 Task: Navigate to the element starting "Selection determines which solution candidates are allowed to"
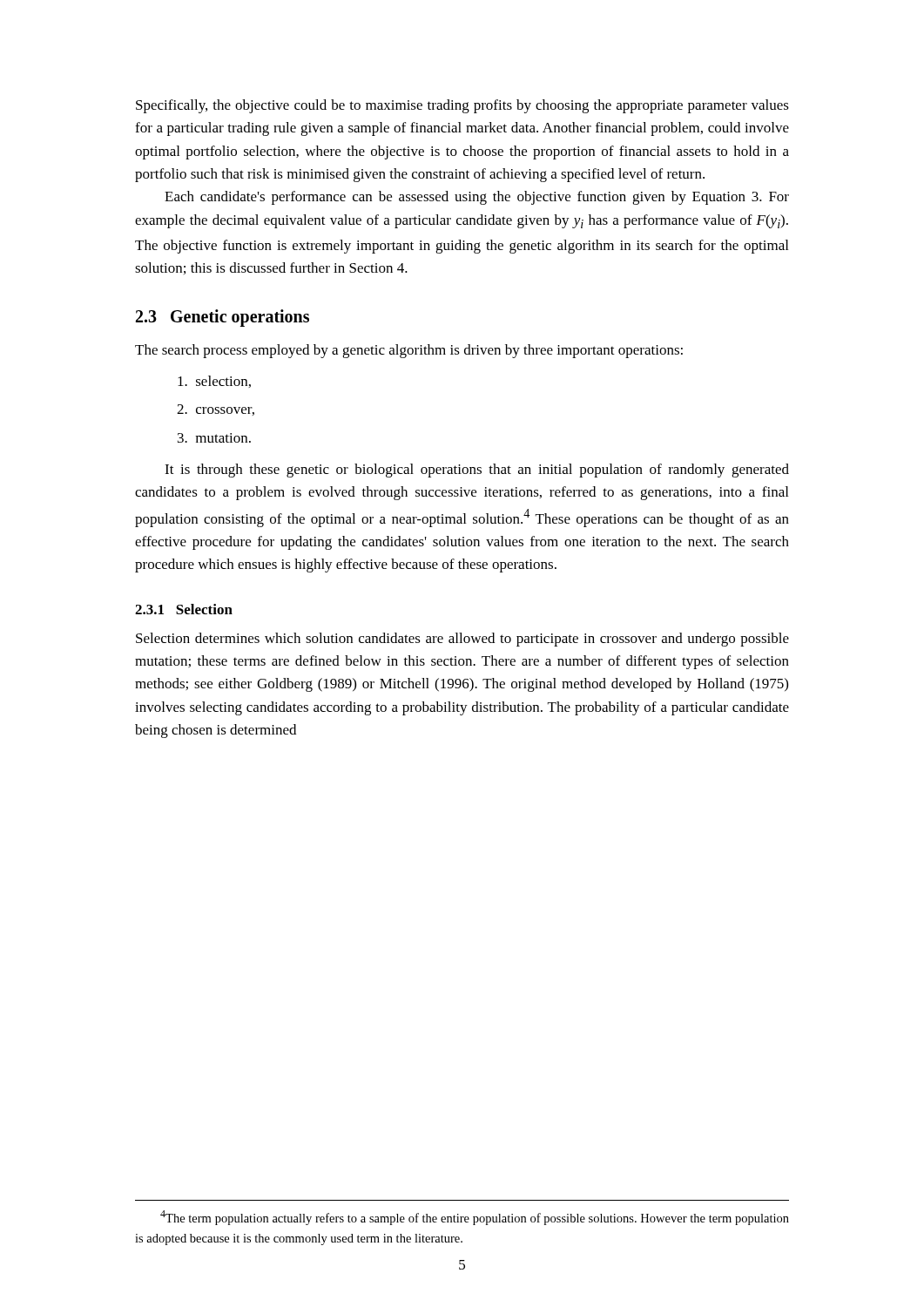point(462,684)
